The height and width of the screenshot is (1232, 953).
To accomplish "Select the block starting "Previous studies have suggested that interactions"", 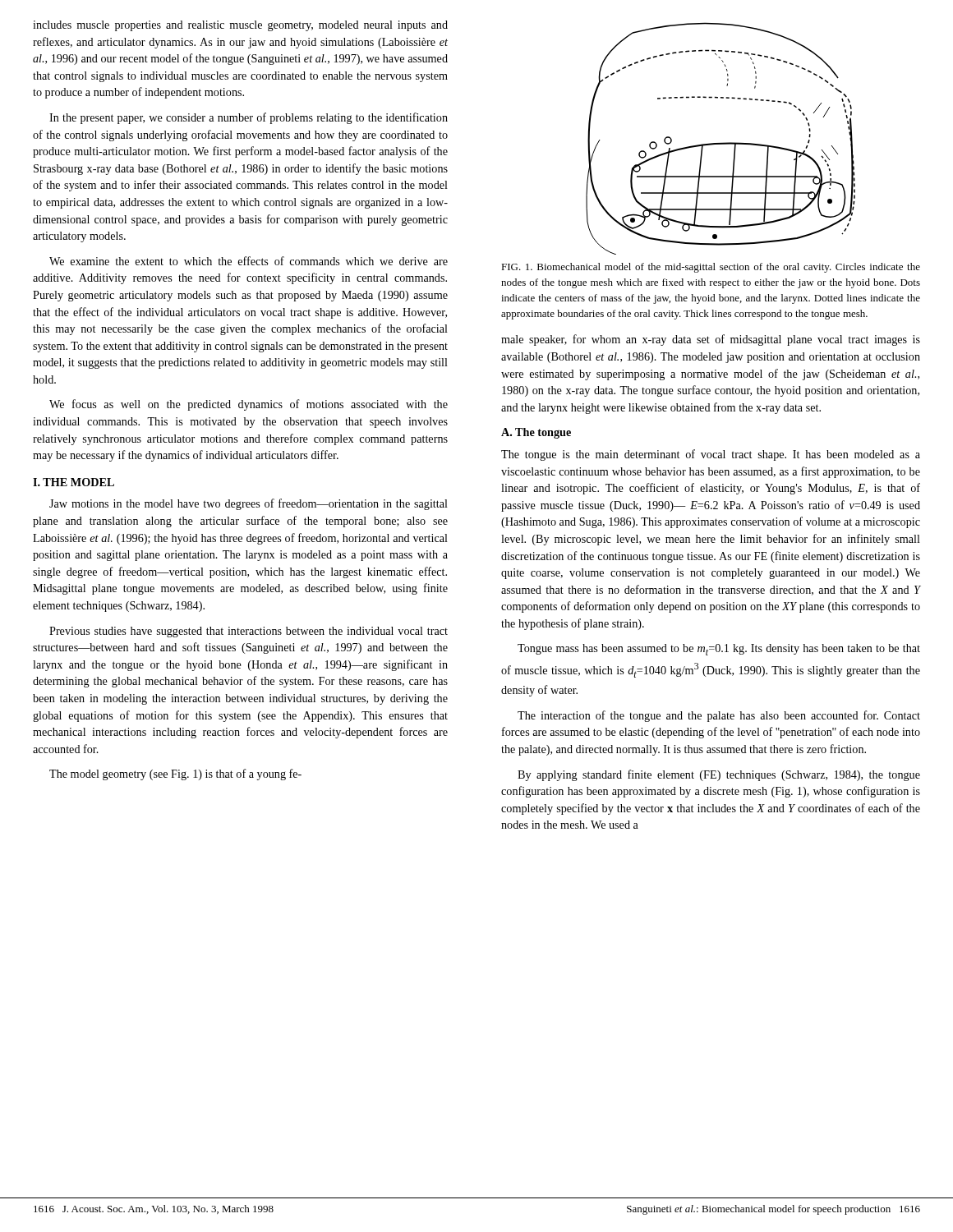I will [240, 690].
